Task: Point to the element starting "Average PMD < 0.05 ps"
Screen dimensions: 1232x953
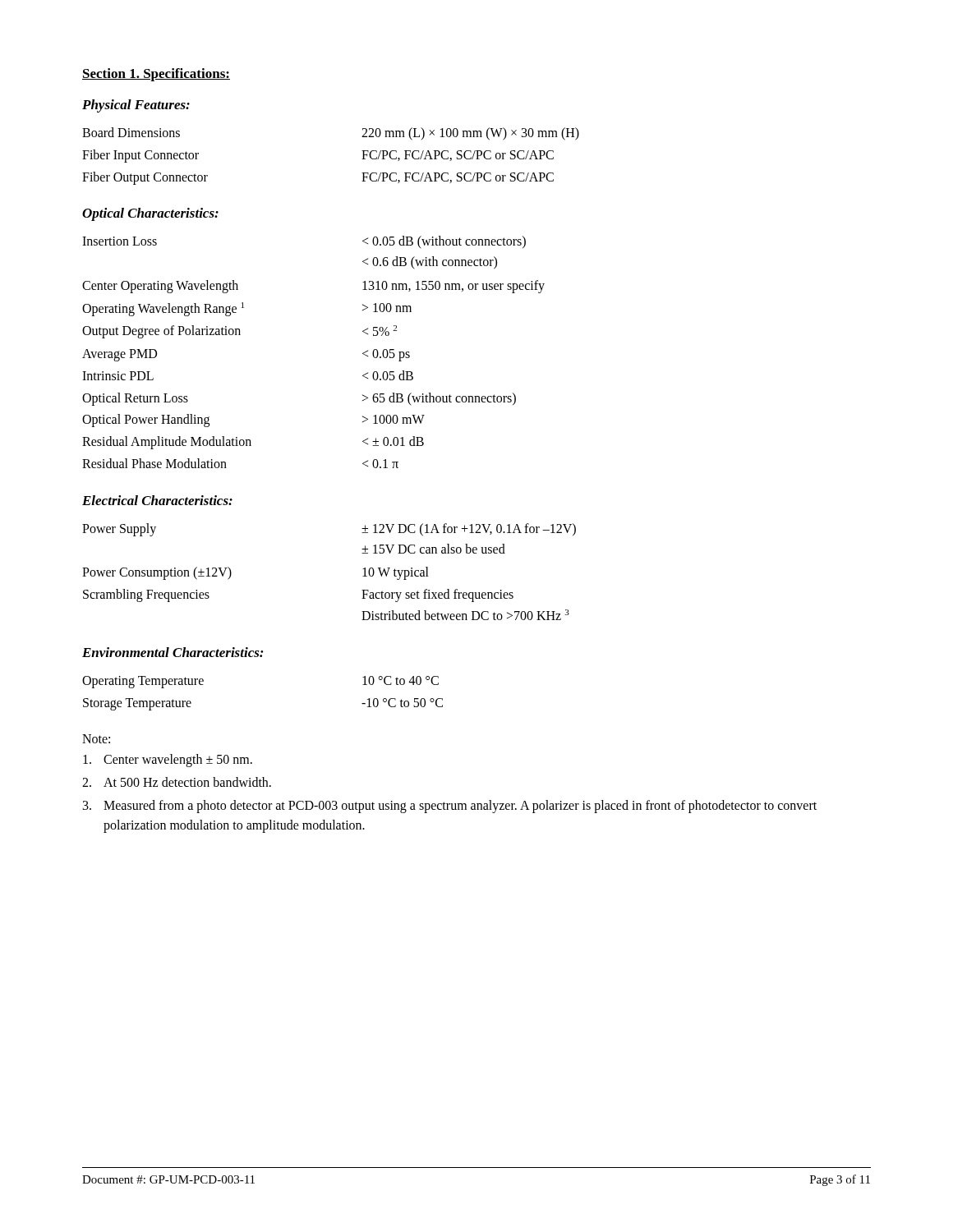Action: coord(115,355)
